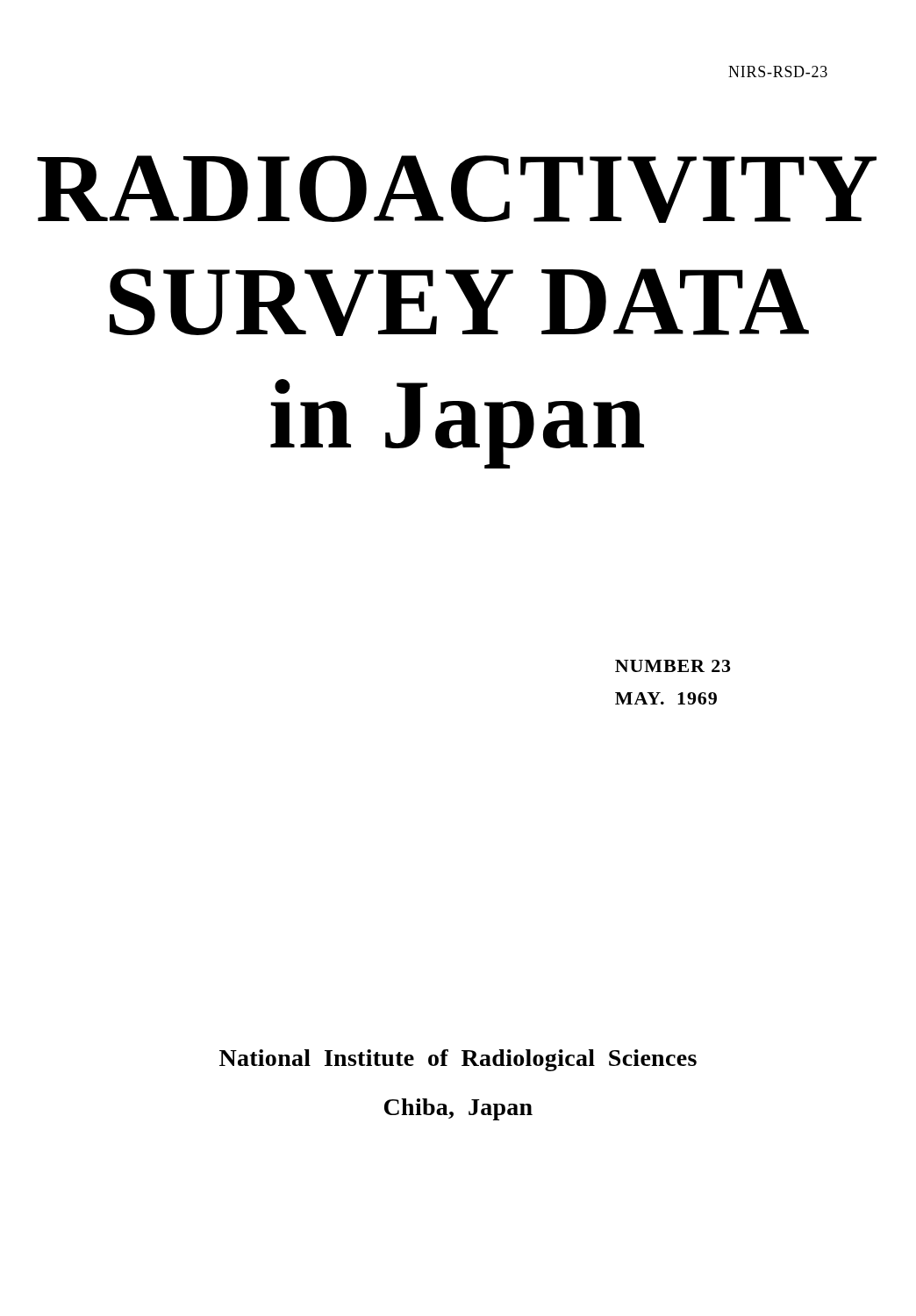Point to the region starting "NUMBER 23 MAY. 1969"
Viewport: 916px width, 1316px height.
tap(673, 682)
